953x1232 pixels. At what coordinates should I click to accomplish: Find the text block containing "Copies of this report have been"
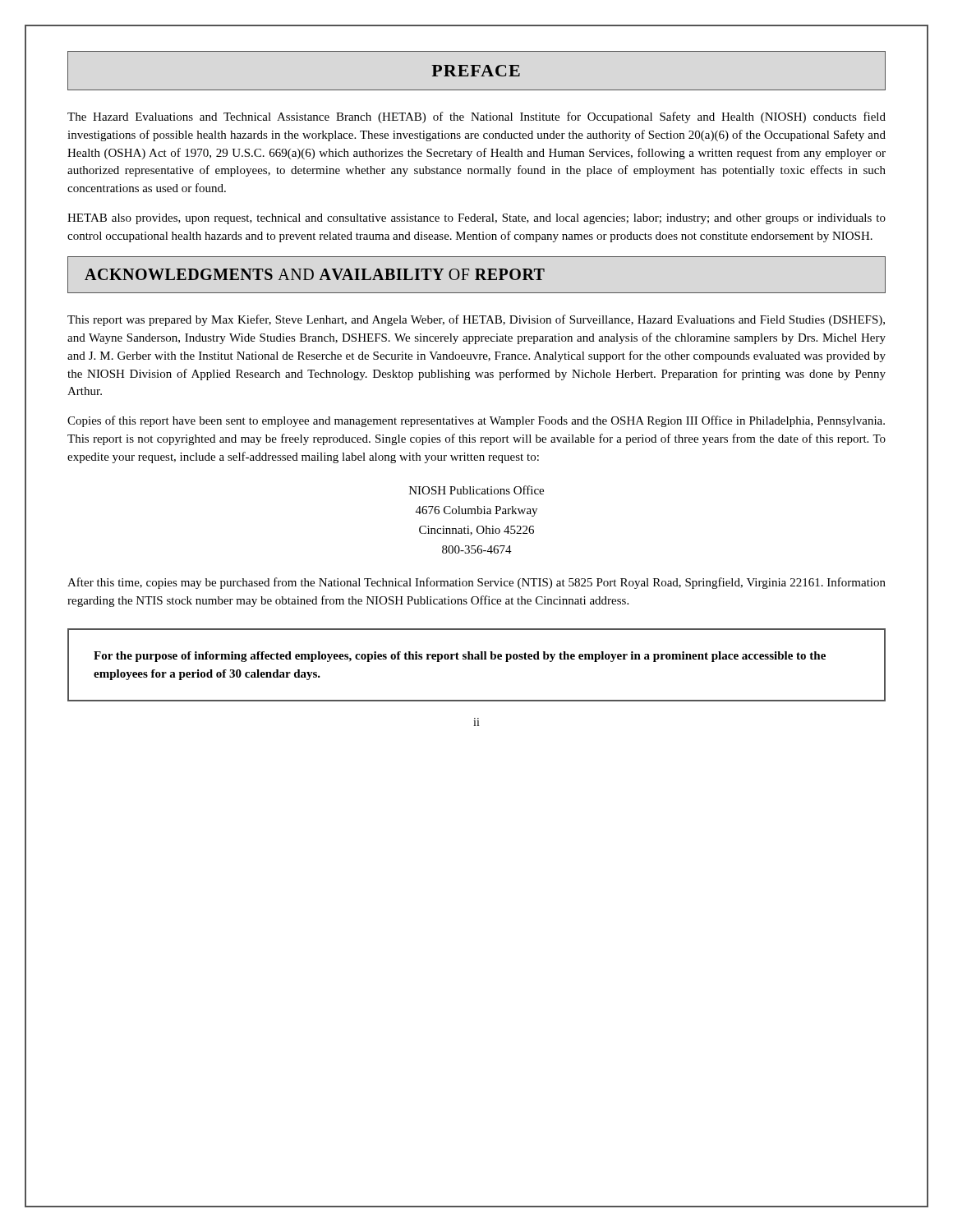[476, 438]
